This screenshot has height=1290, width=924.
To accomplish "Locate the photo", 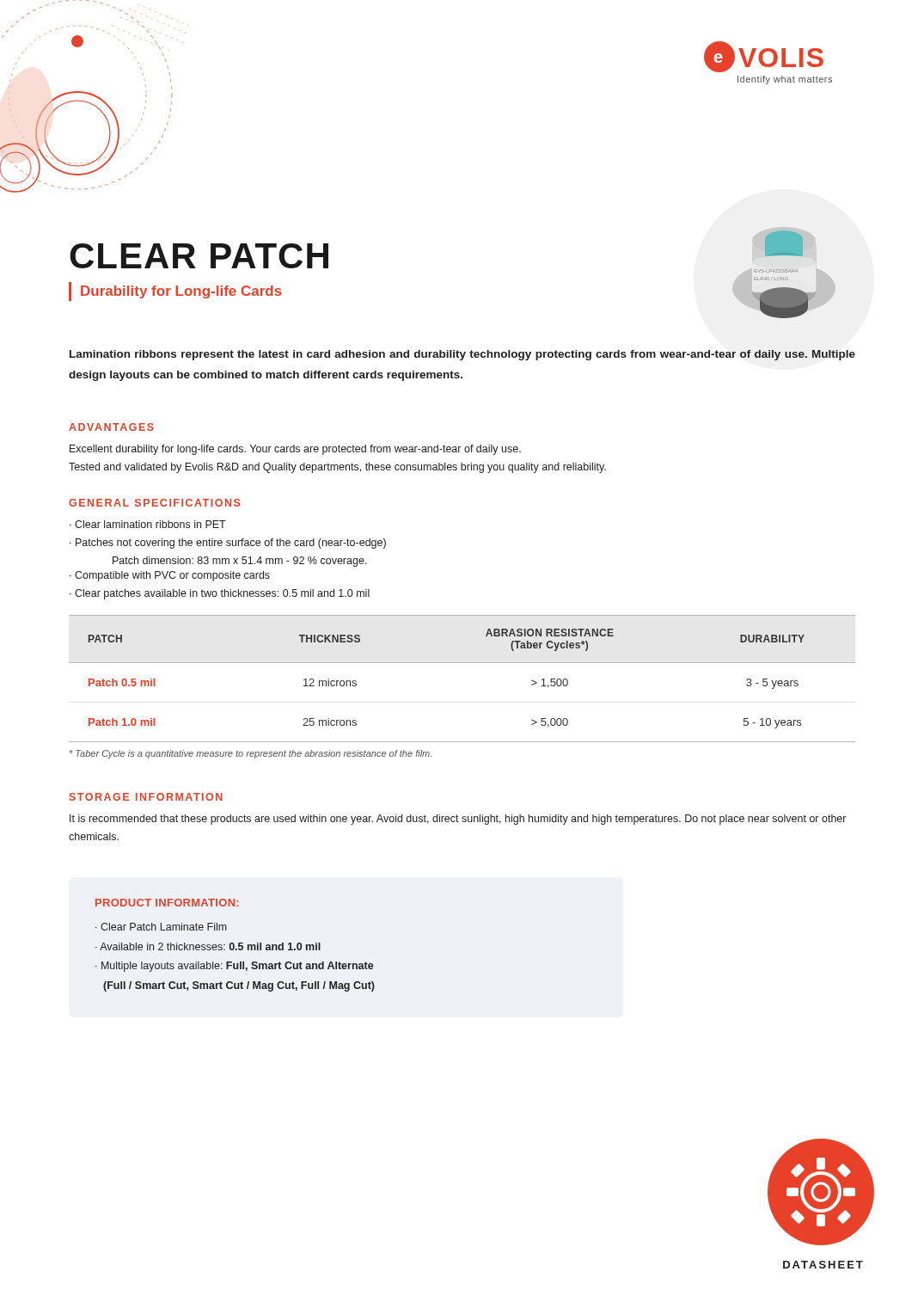I will point(784,280).
